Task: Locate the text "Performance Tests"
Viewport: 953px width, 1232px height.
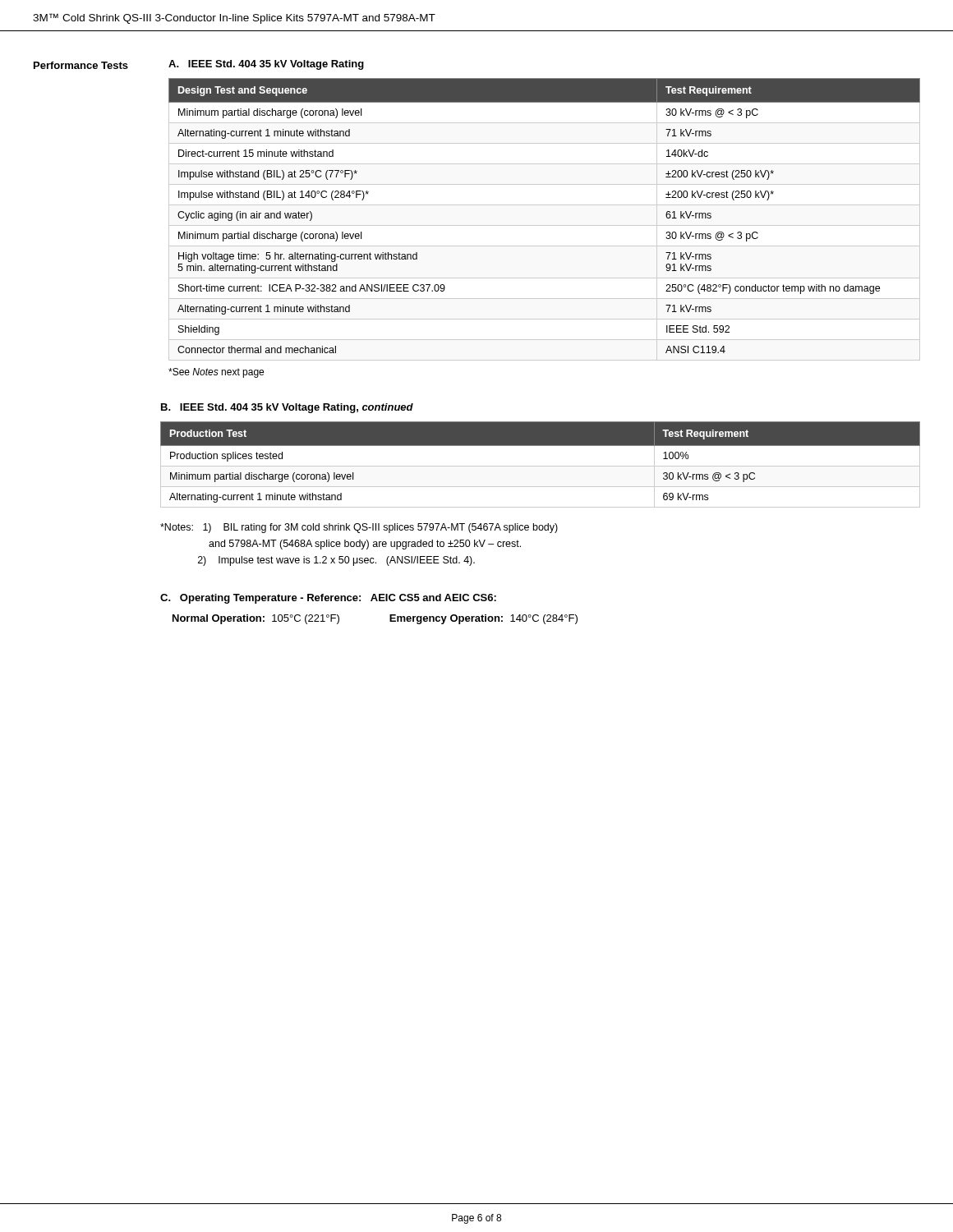Action: (x=81, y=65)
